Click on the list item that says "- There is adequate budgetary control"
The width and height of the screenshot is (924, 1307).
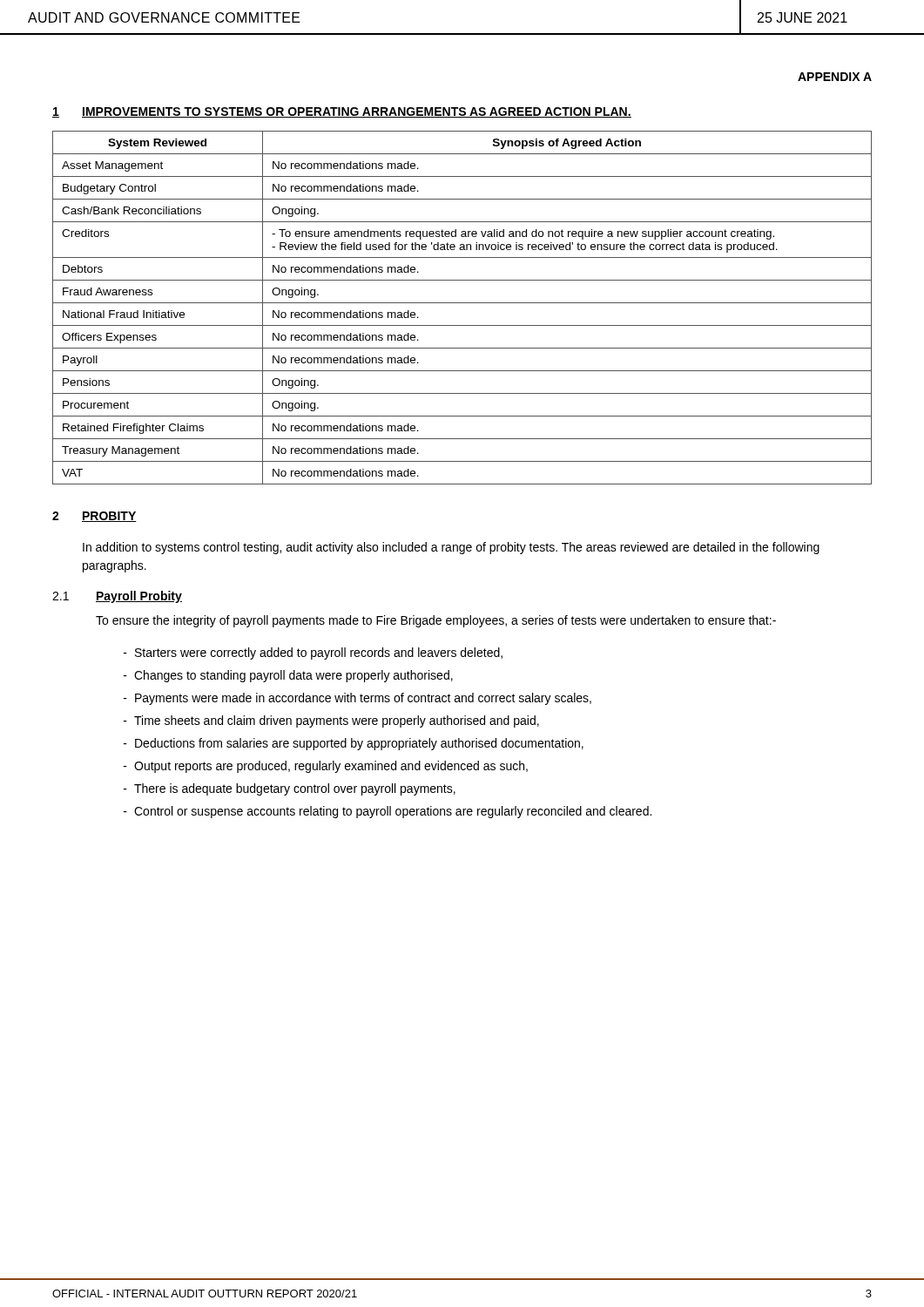point(290,789)
